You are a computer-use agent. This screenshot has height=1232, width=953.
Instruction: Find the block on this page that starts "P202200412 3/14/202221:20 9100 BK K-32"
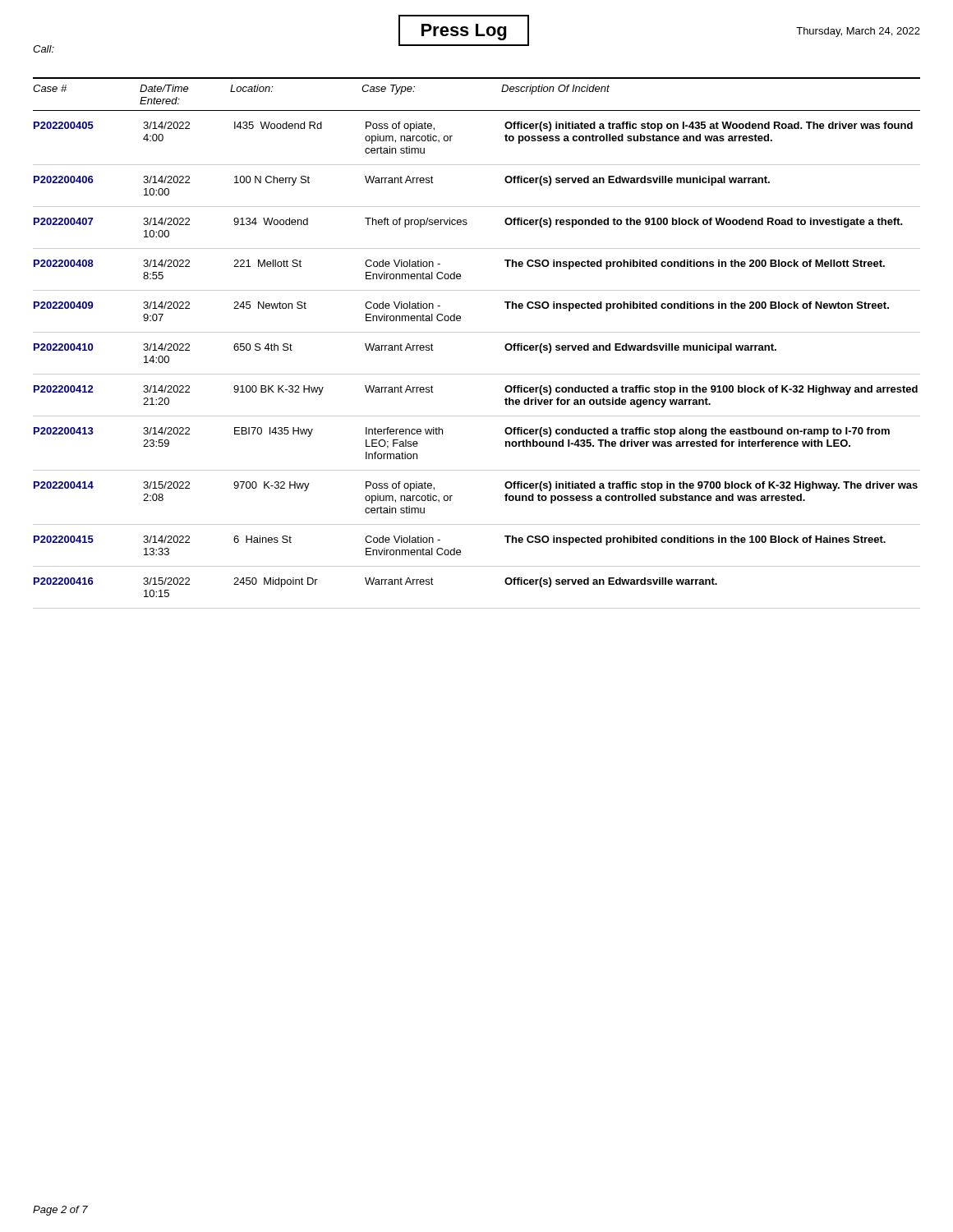tap(65, 390)
